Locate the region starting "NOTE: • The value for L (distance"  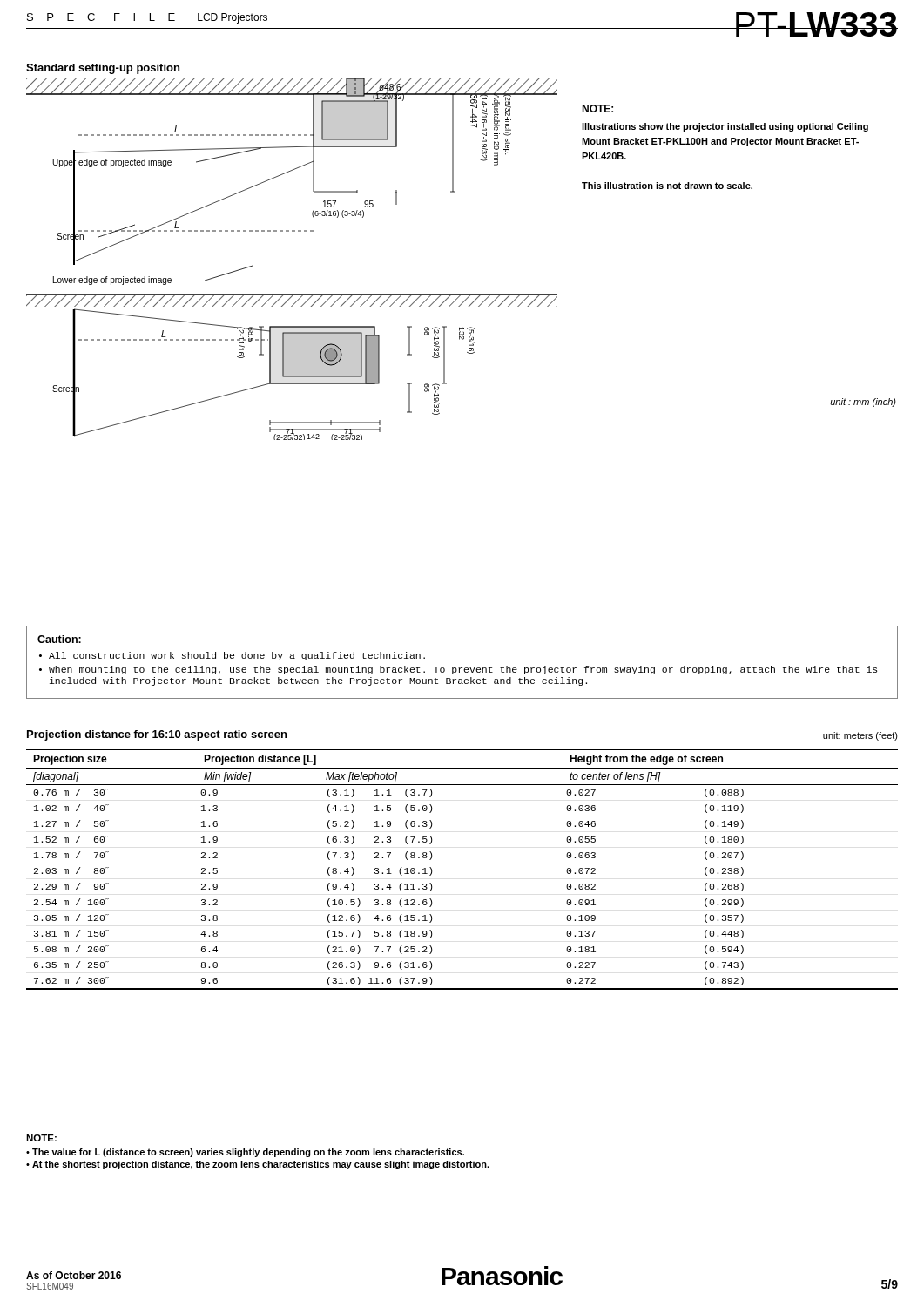pyautogui.click(x=462, y=1151)
